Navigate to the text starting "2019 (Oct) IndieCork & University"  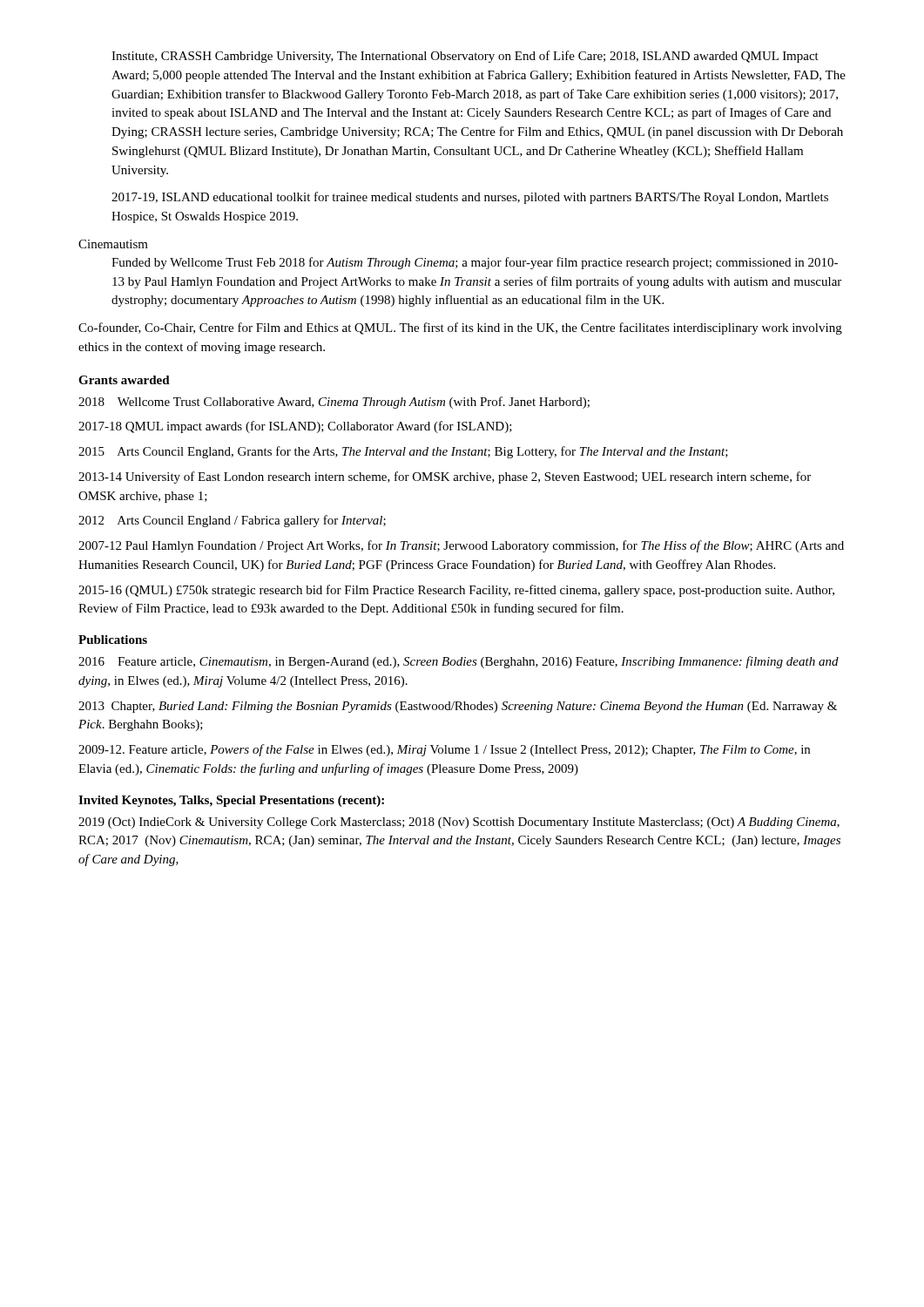coord(460,840)
